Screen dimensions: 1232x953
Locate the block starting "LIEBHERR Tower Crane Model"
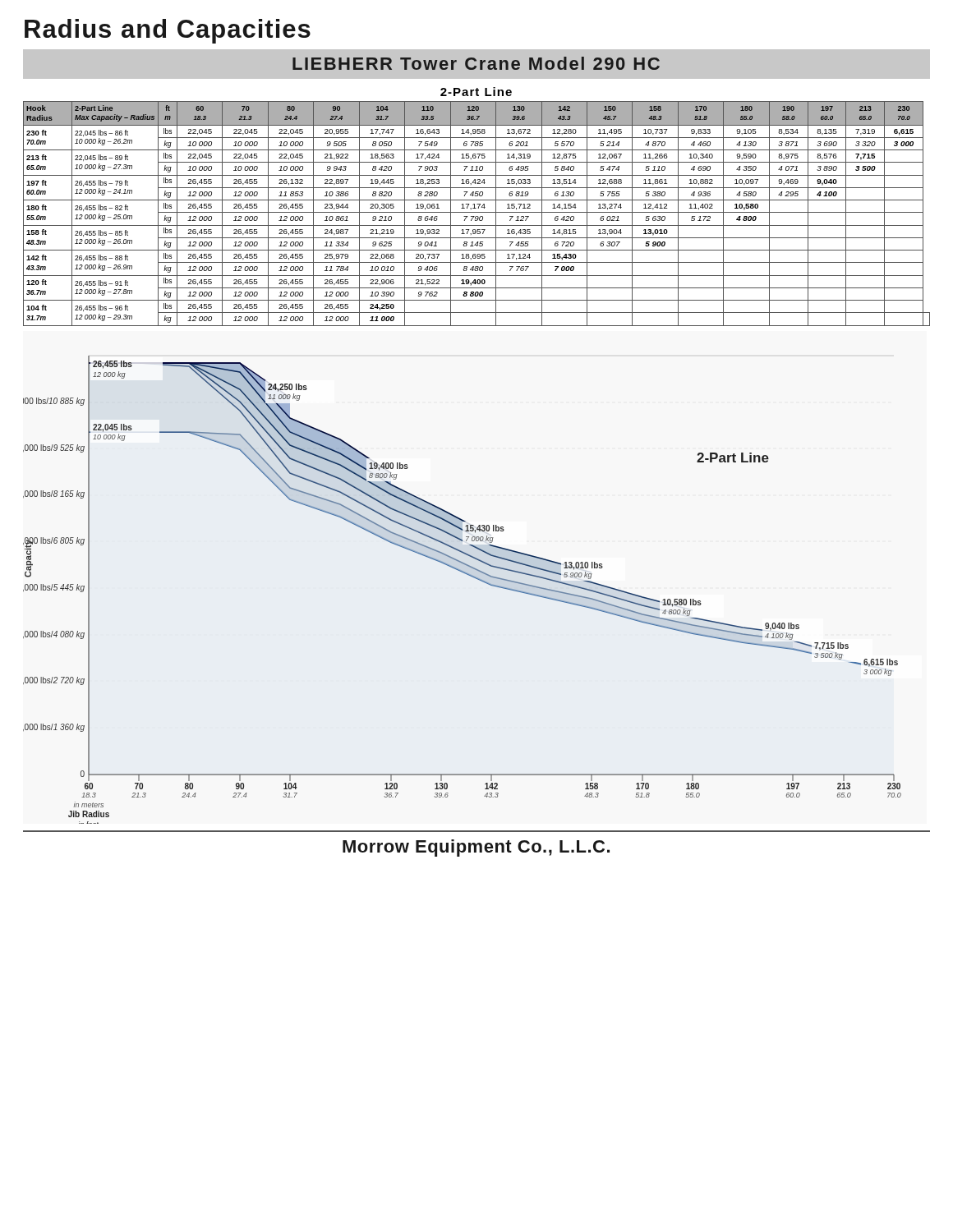(476, 64)
